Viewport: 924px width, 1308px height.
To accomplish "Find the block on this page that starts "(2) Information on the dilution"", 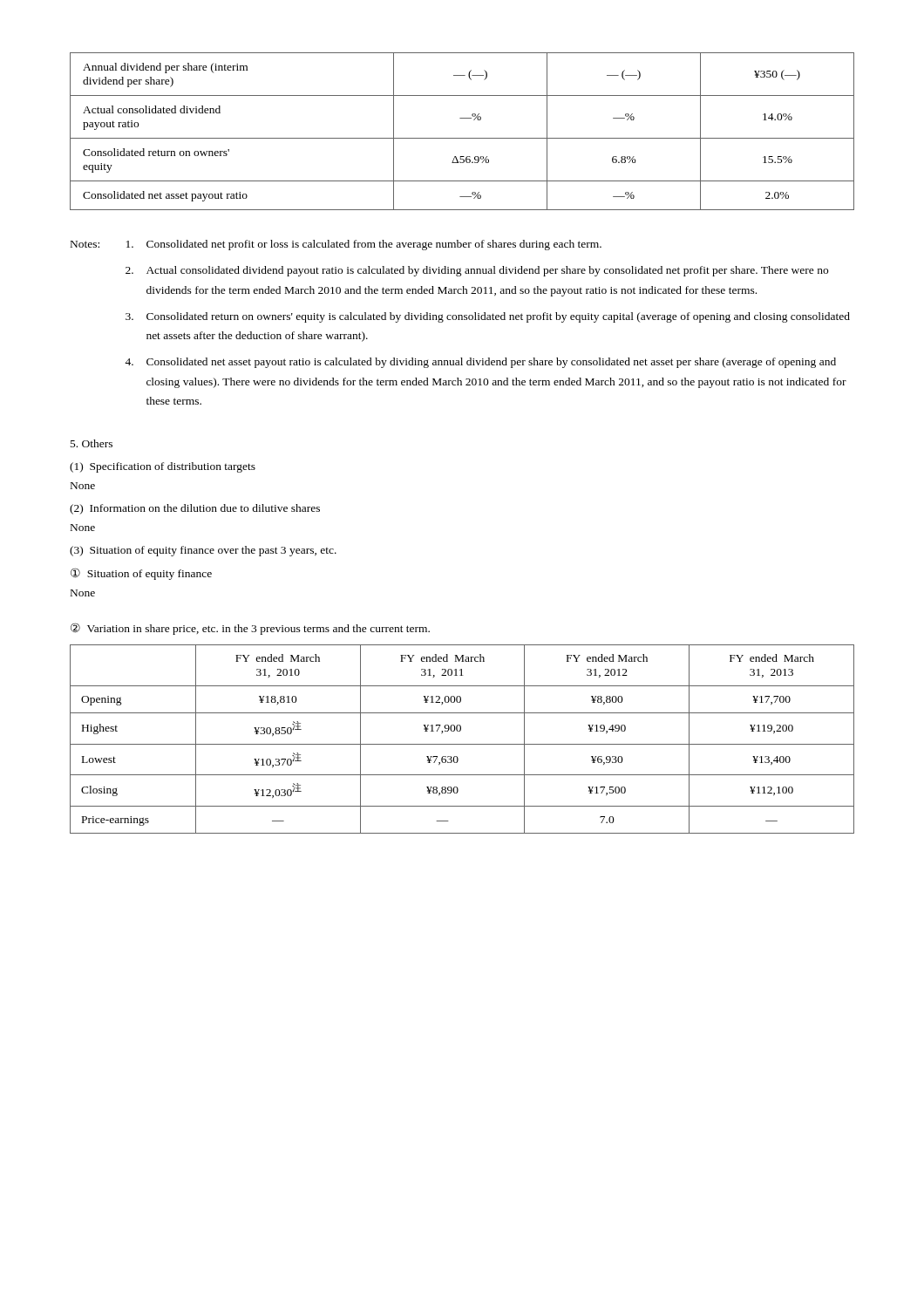I will (x=195, y=508).
